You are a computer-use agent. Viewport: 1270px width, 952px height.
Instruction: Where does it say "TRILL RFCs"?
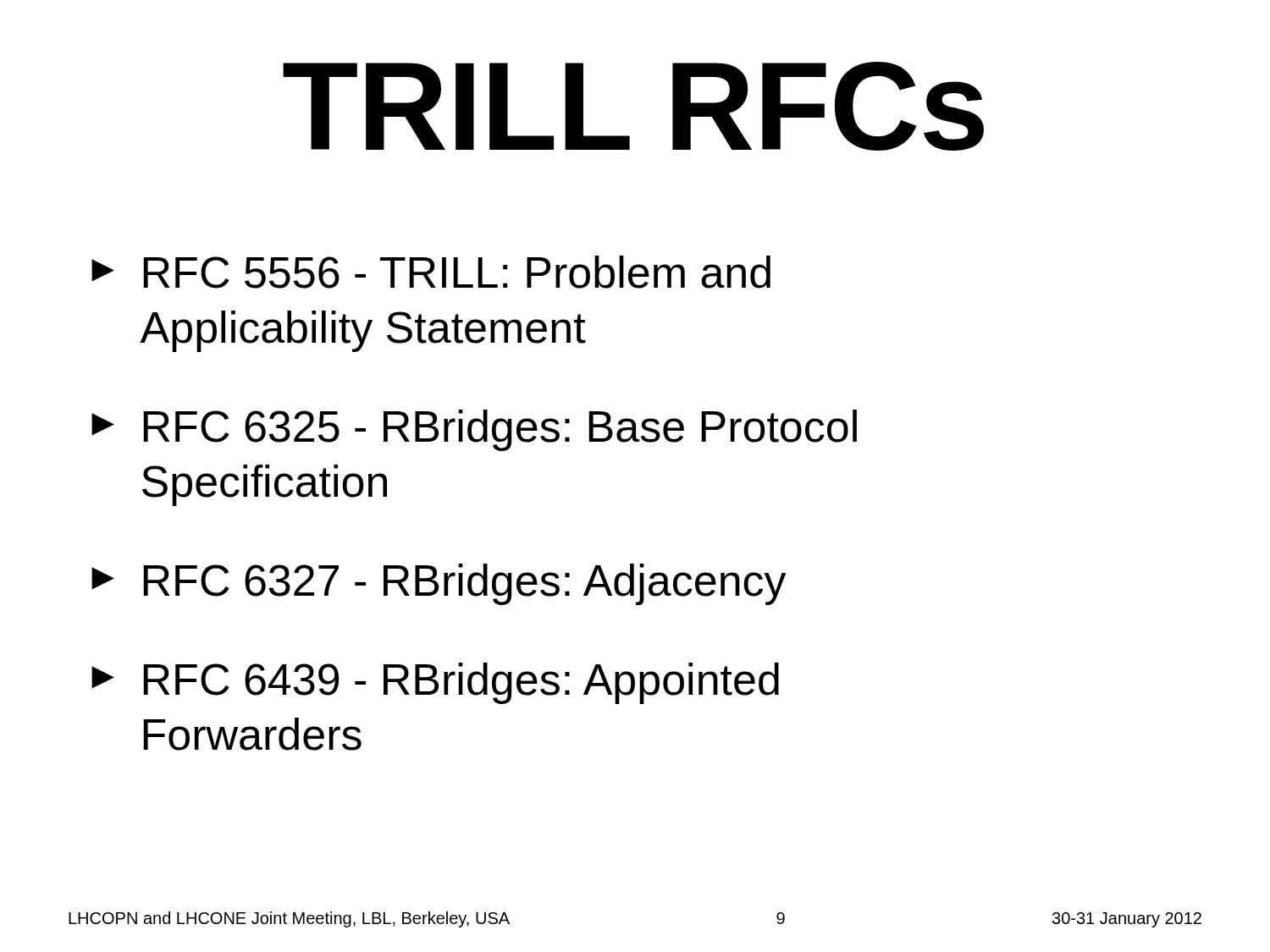coord(635,106)
